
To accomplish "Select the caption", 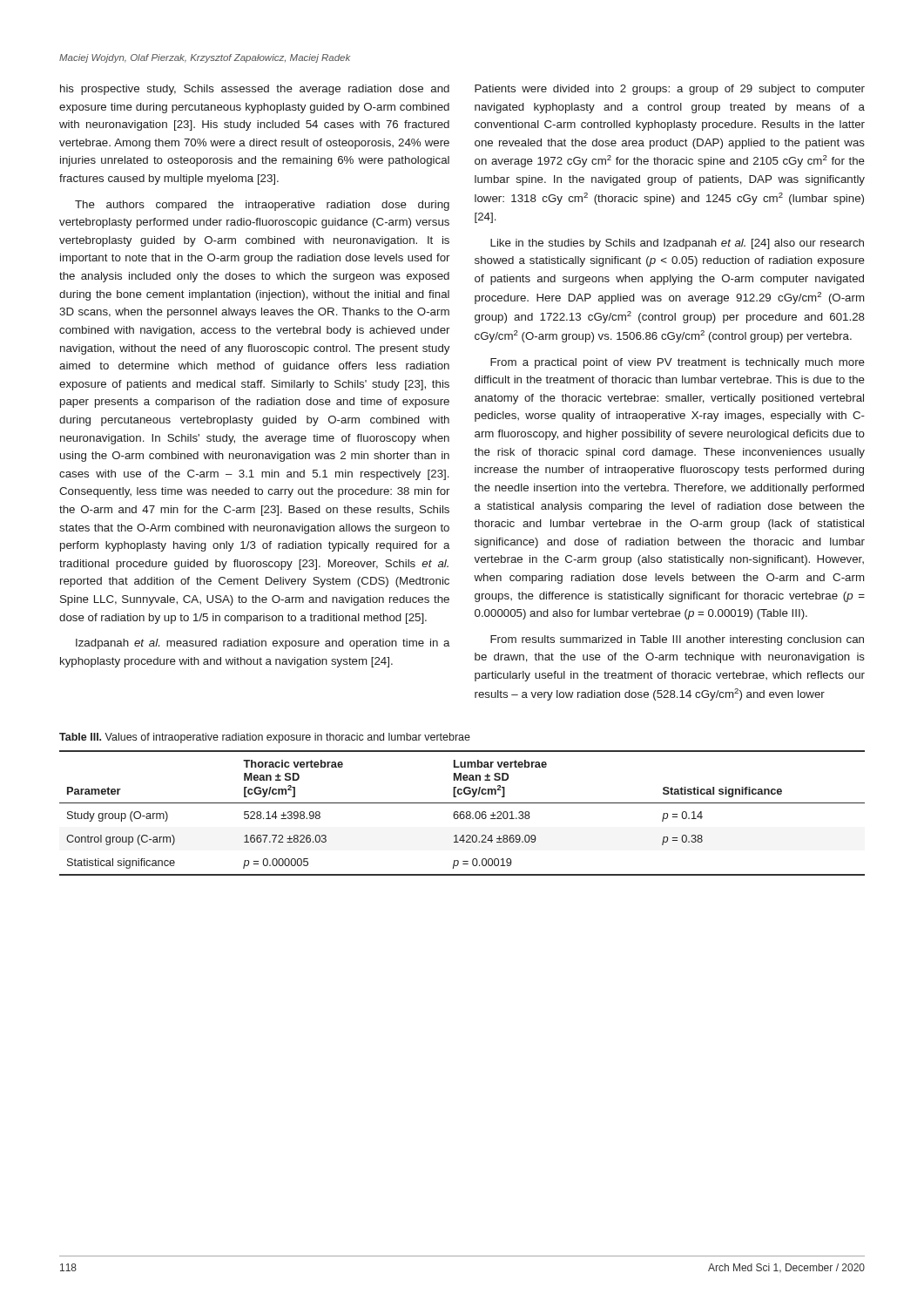I will (x=265, y=737).
